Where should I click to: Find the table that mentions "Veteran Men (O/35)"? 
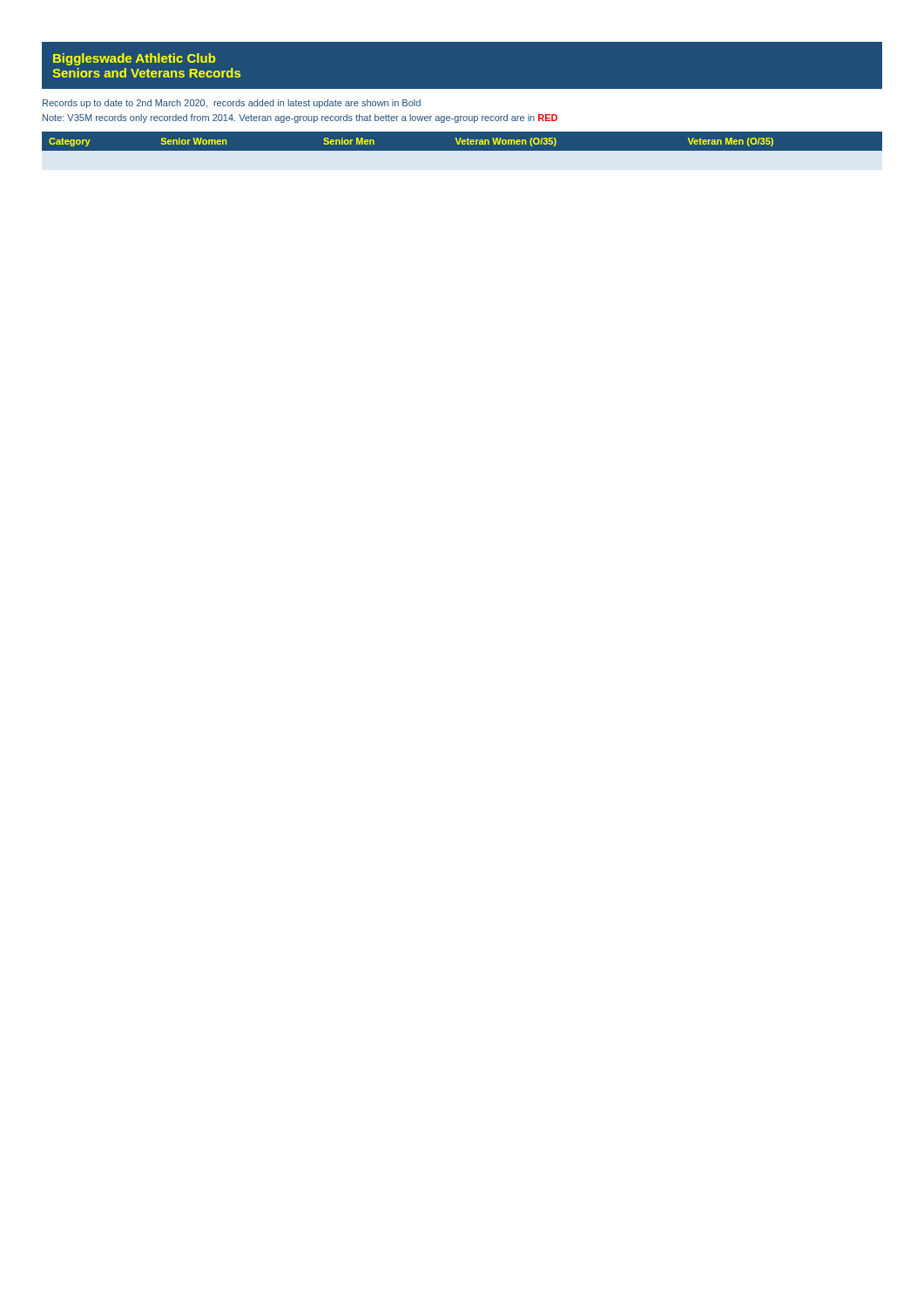[x=462, y=151]
